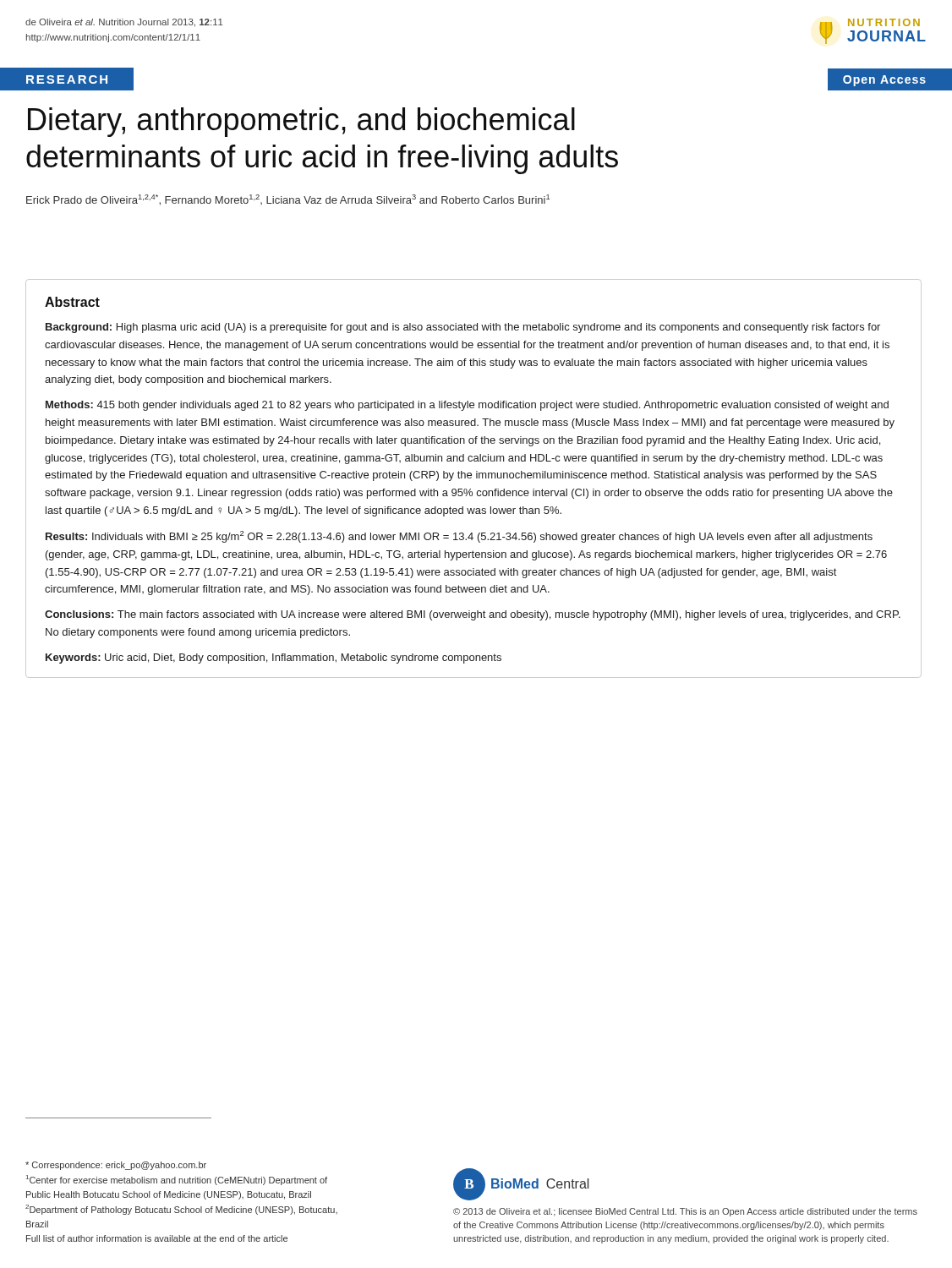Locate the section header containing "Open Access"
952x1268 pixels.
tap(885, 79)
